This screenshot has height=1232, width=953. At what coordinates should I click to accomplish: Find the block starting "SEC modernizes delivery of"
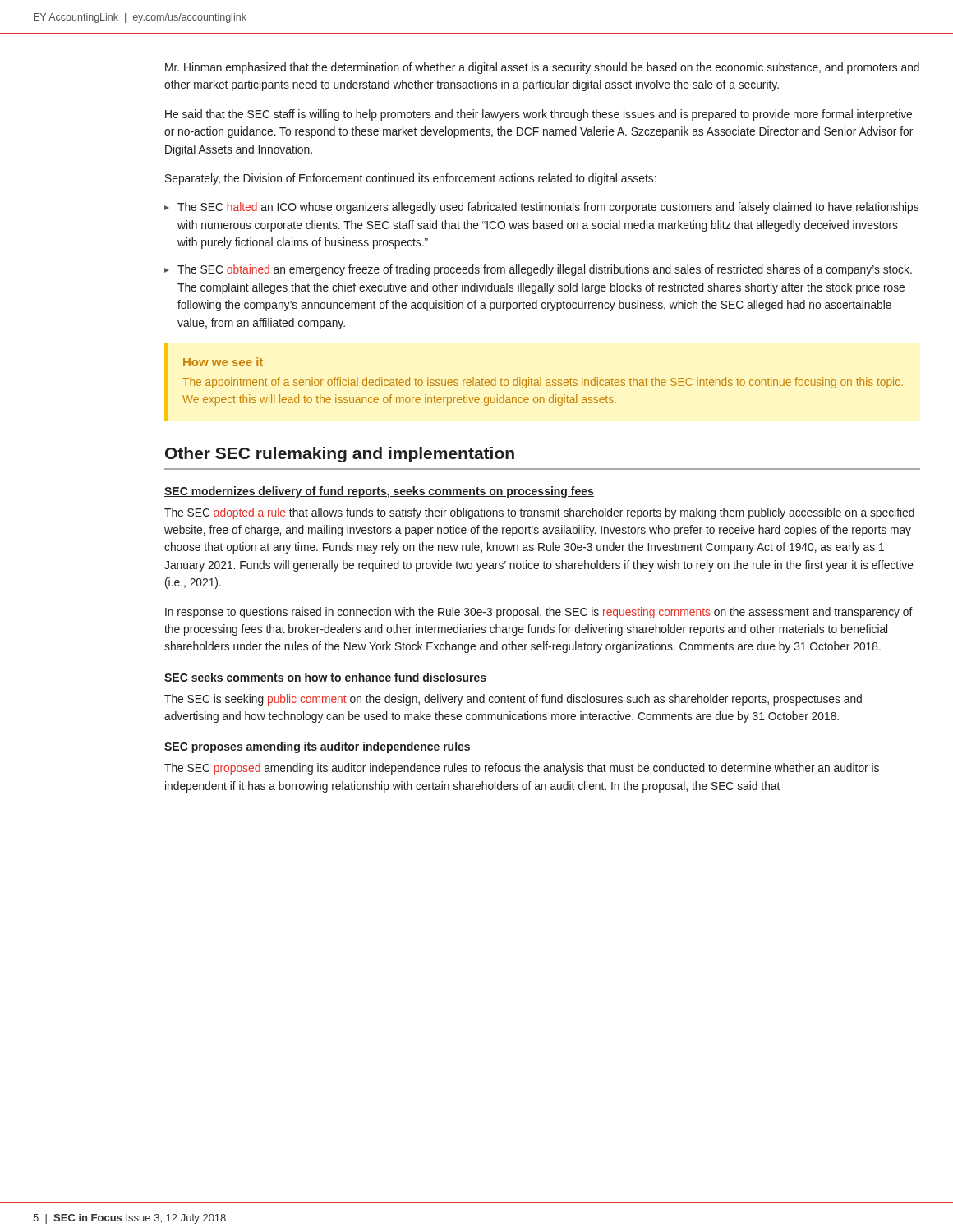coord(379,491)
